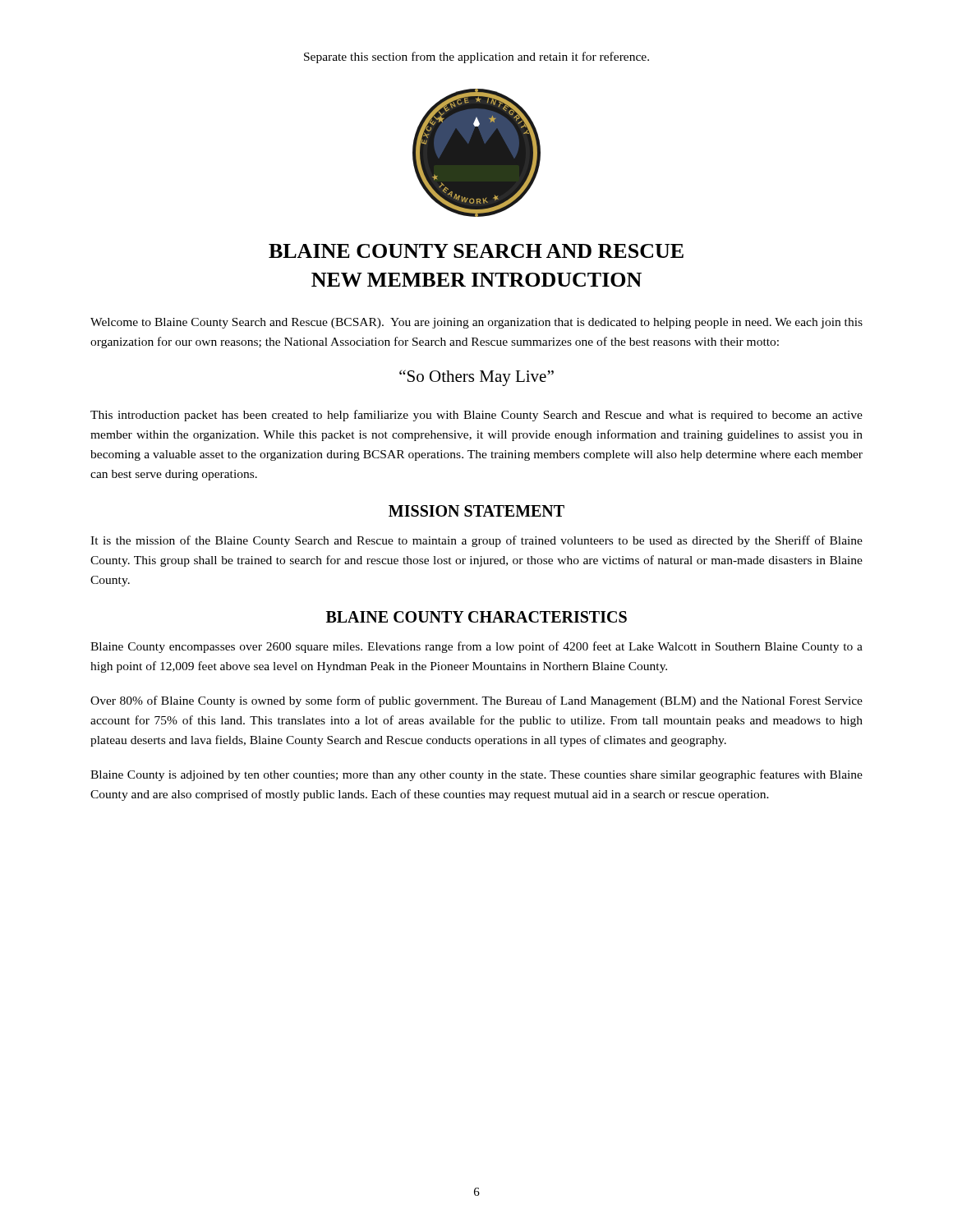Find the passage starting "Separate this section from the application and retain"
This screenshot has height=1232, width=953.
click(x=476, y=56)
